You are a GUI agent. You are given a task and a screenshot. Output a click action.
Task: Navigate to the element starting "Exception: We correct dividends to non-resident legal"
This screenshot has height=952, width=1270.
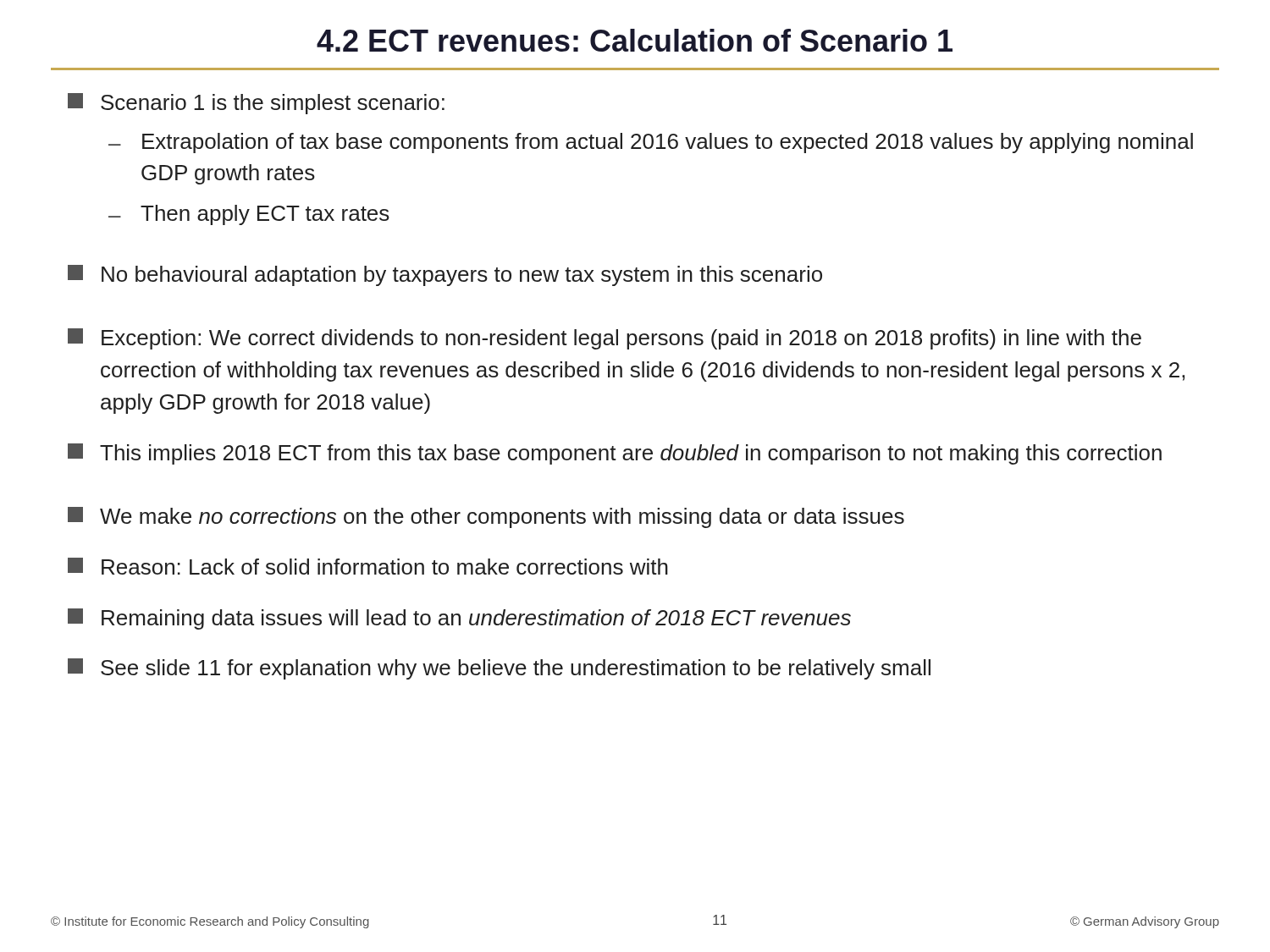635,371
